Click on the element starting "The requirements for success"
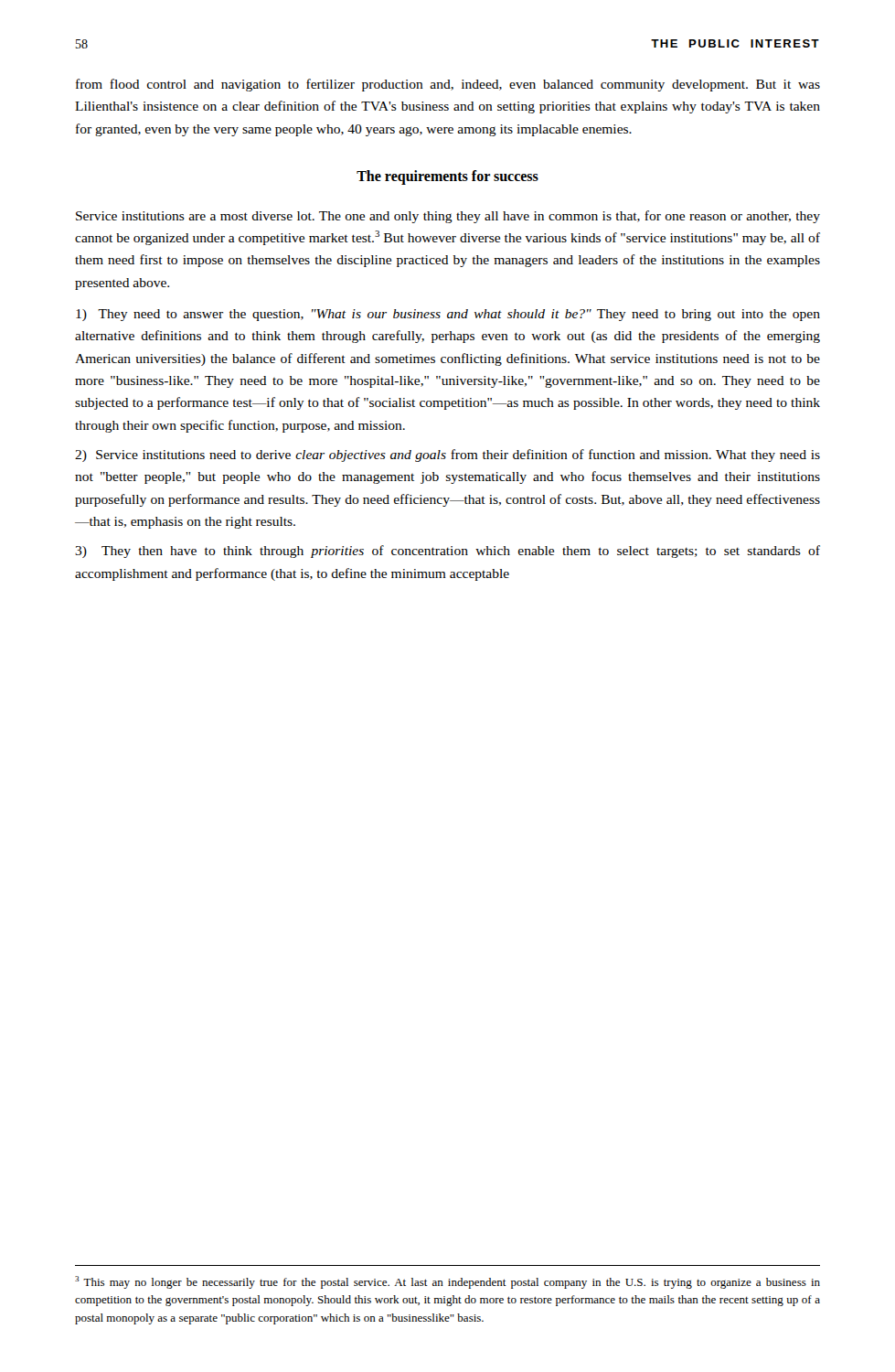This screenshot has width=895, height=1372. tap(448, 176)
